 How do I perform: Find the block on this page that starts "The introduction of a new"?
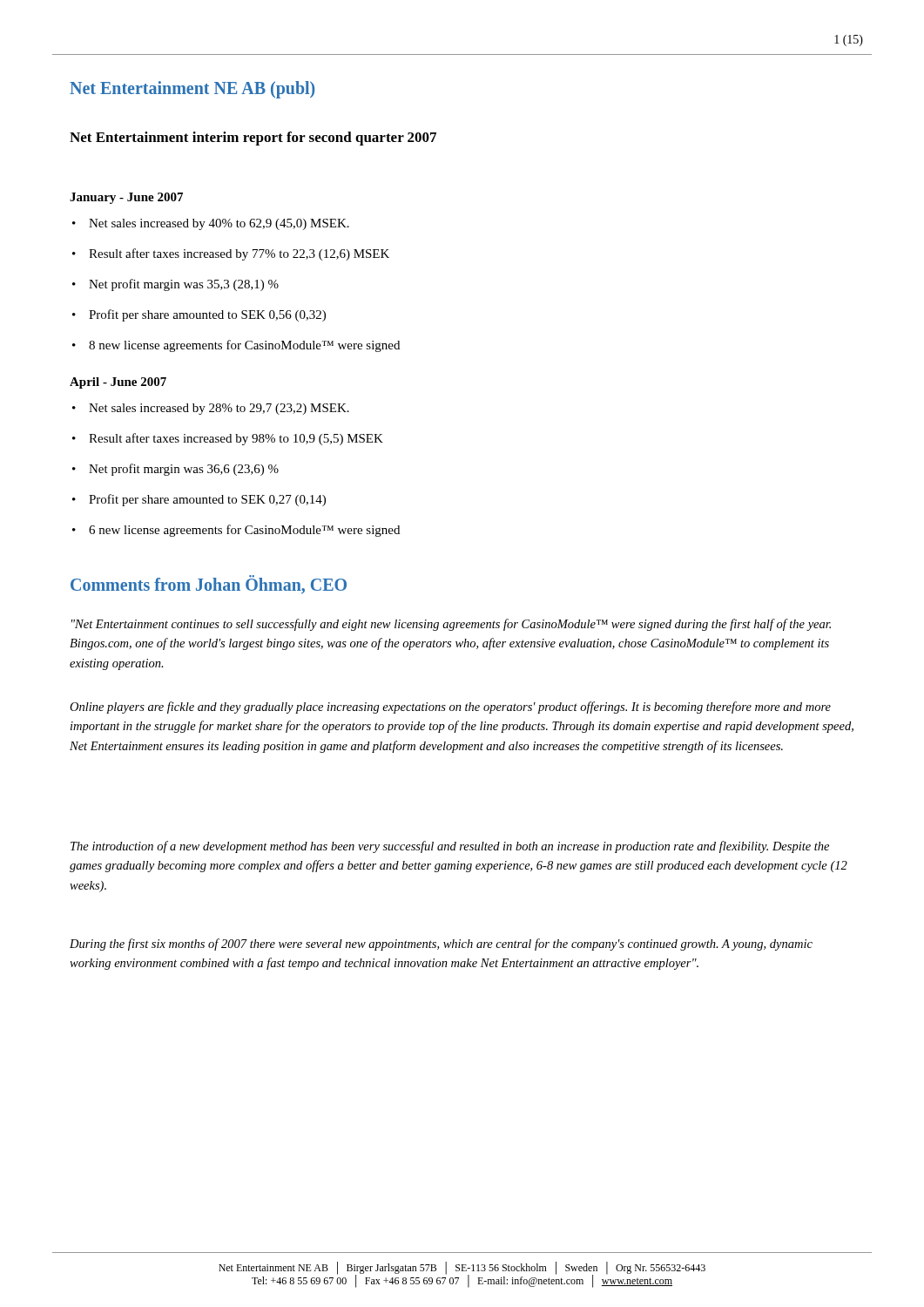[x=458, y=866]
